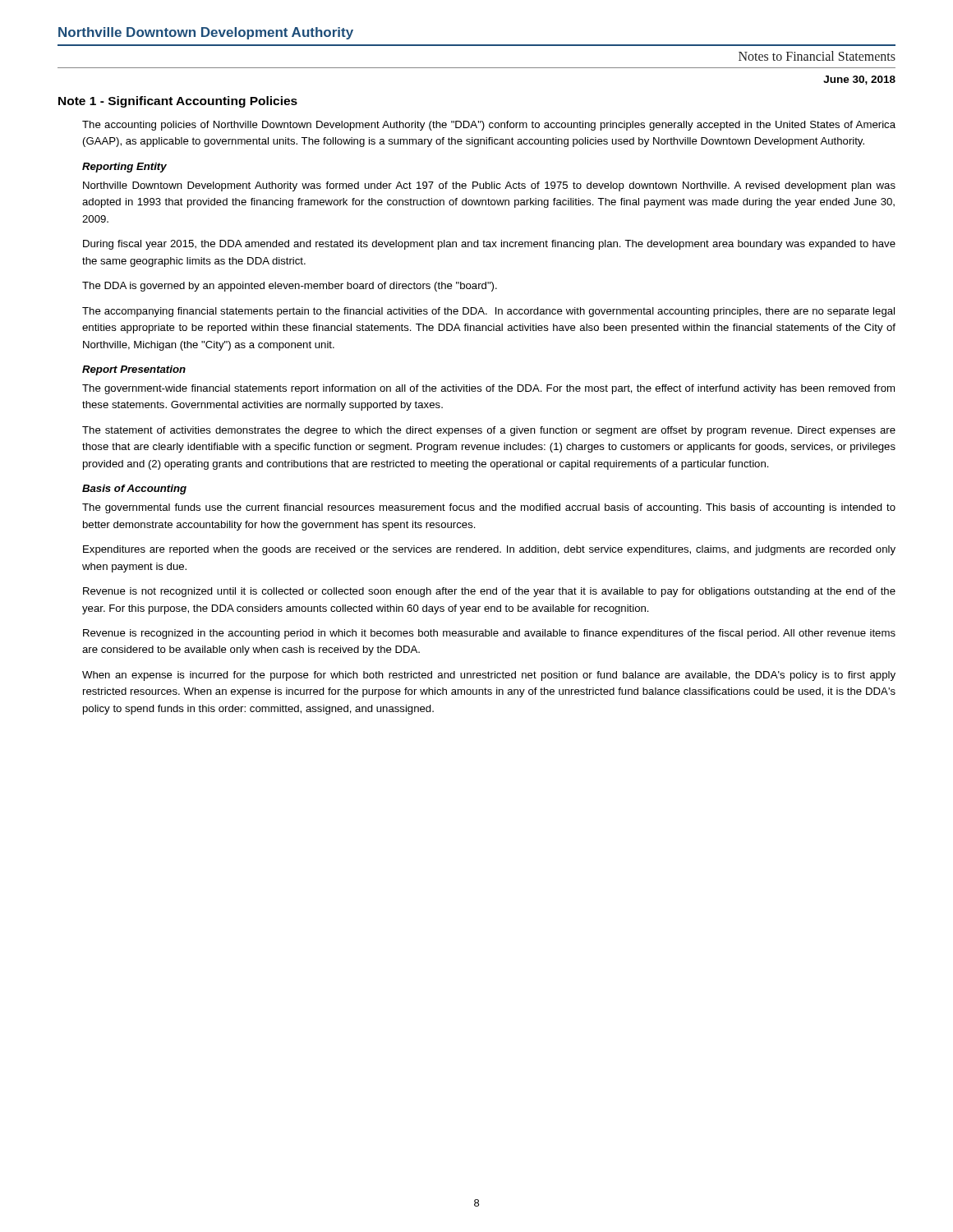Point to the element starting "Report Presentation"
This screenshot has height=1232, width=953.
coord(134,369)
